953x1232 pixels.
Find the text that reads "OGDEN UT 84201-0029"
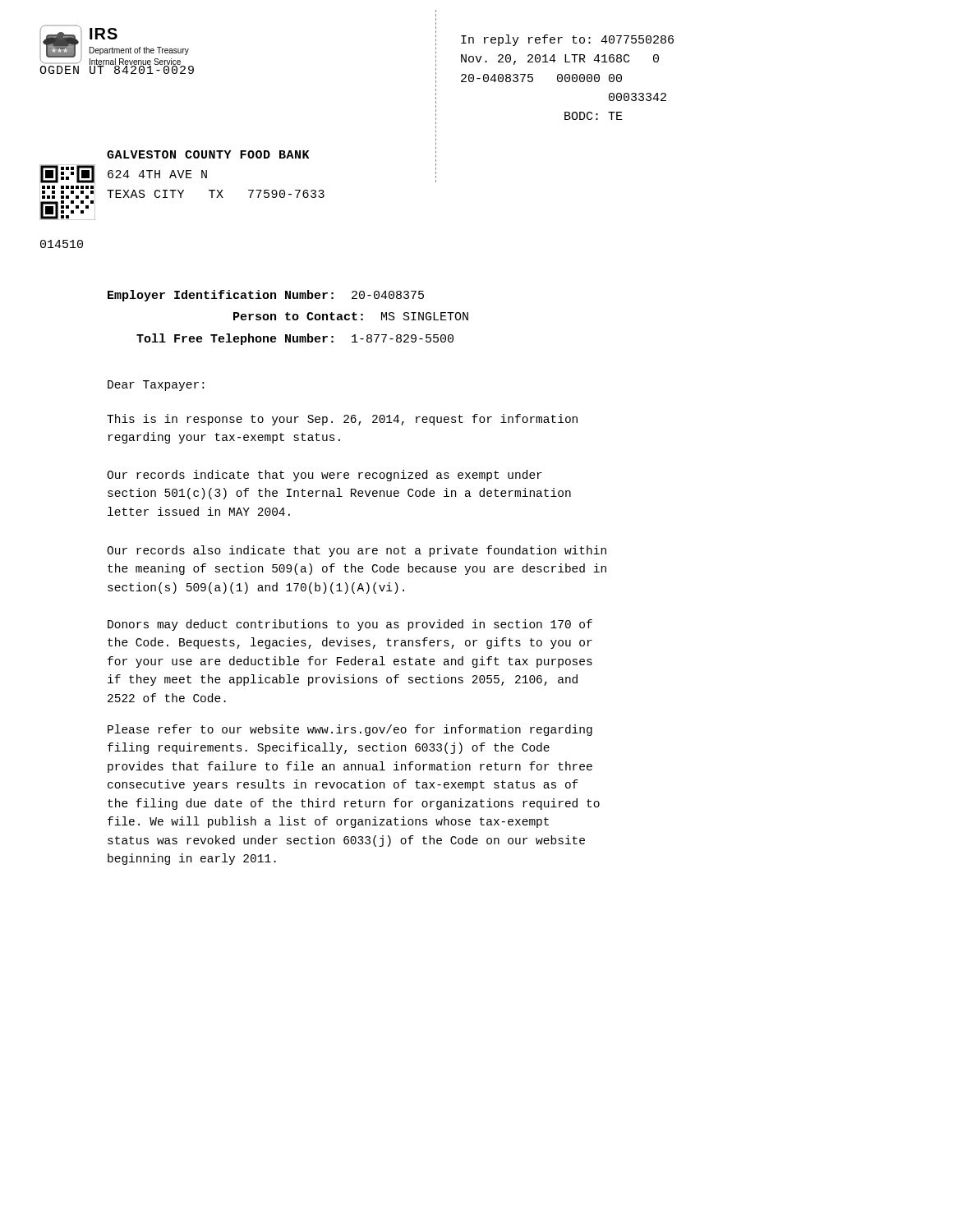(118, 71)
